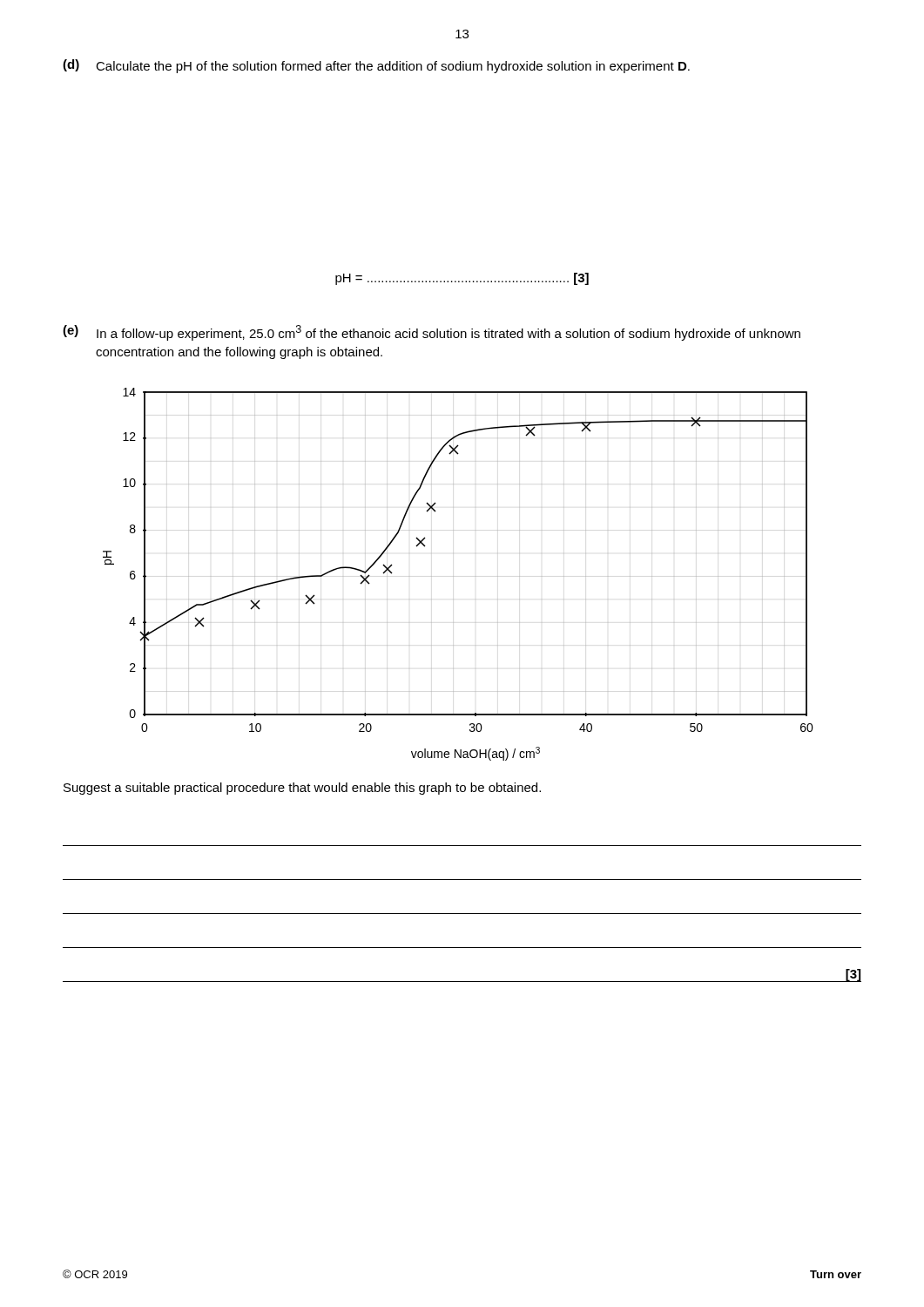Select the list item that reads "(d) Calculate the pH of the"
924x1307 pixels.
pos(462,66)
